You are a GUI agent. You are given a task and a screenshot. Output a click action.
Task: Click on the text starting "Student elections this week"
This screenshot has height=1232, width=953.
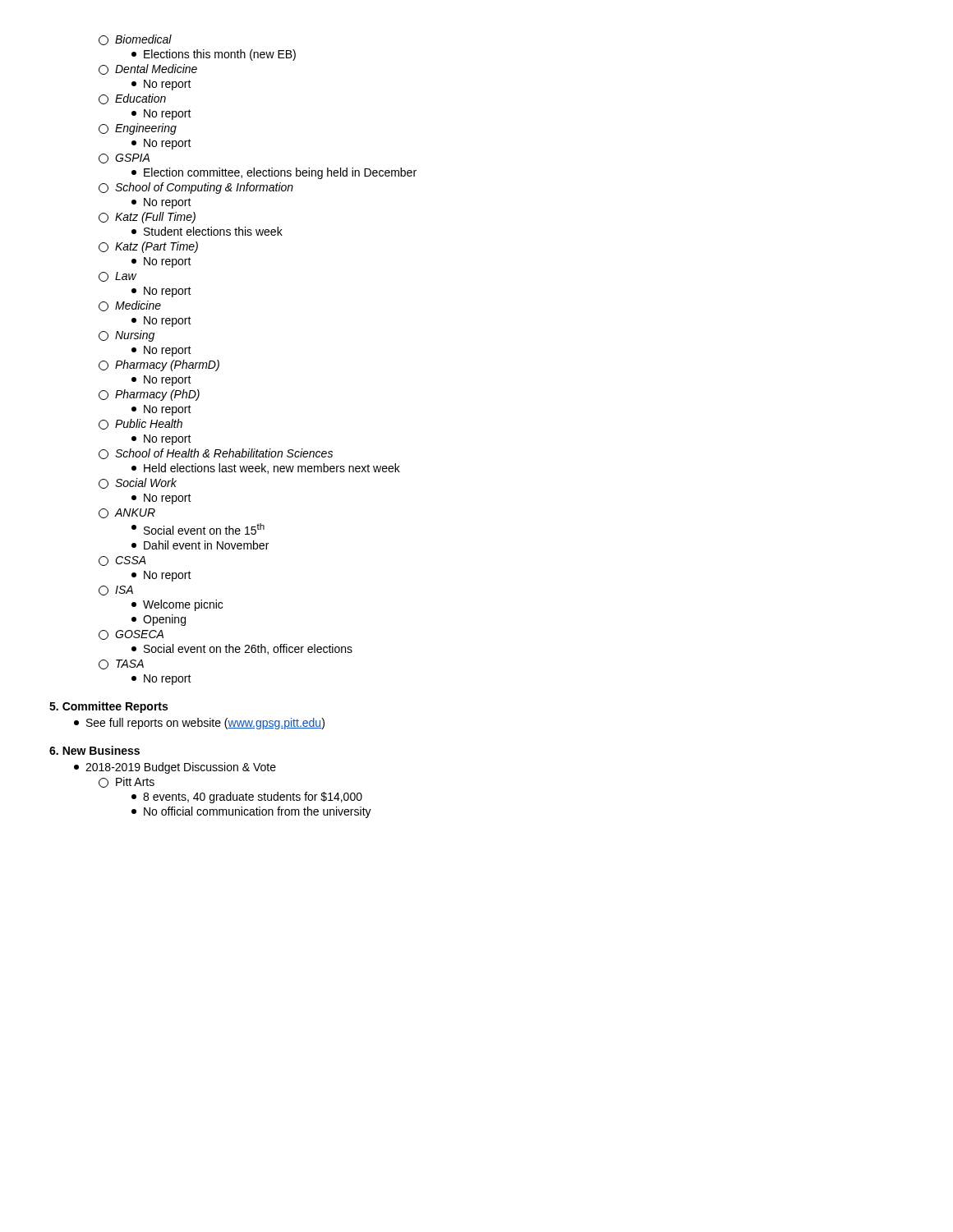click(207, 232)
